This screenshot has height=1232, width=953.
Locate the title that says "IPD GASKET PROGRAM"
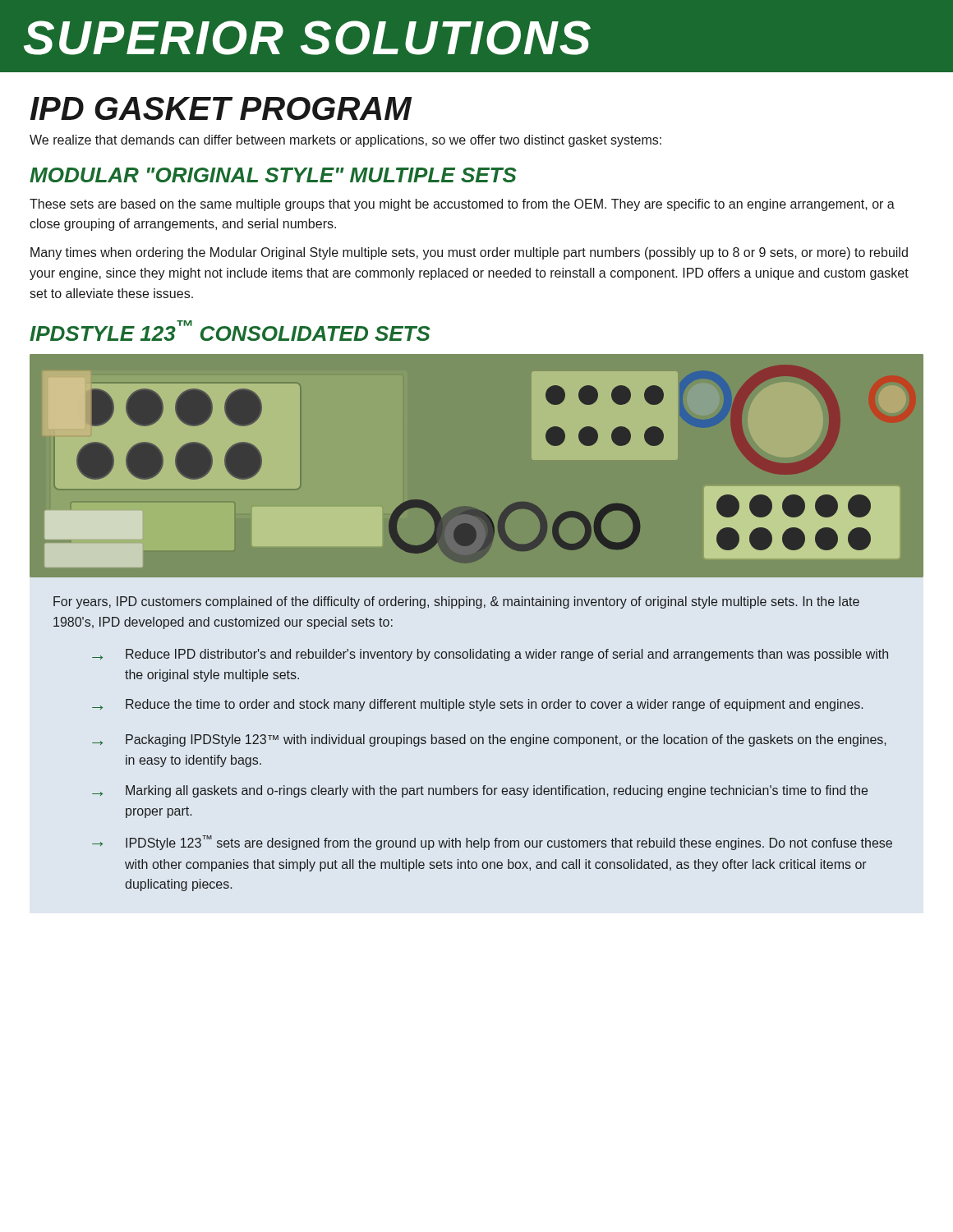(220, 108)
